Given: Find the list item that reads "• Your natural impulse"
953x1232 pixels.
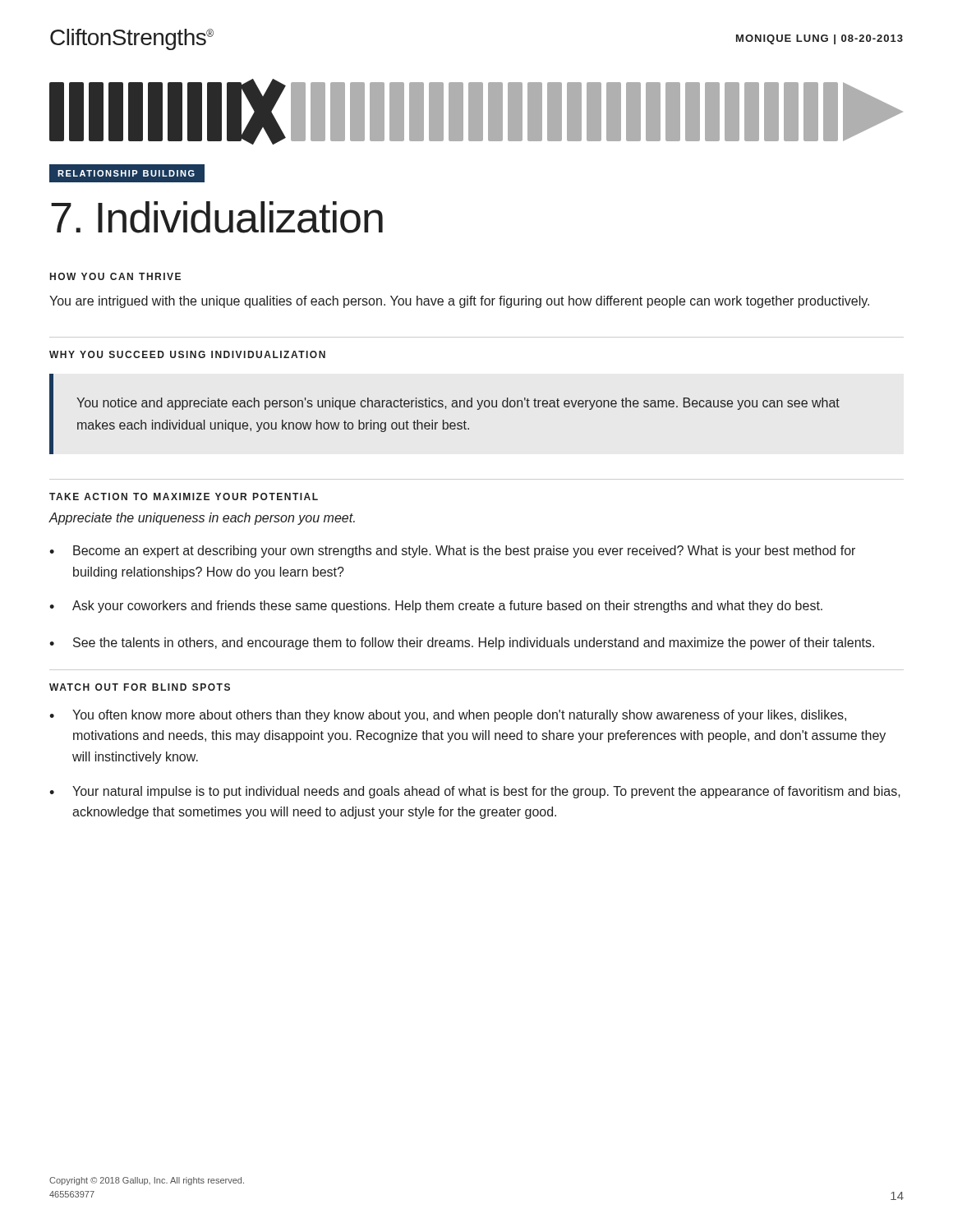Looking at the screenshot, I should (x=476, y=802).
